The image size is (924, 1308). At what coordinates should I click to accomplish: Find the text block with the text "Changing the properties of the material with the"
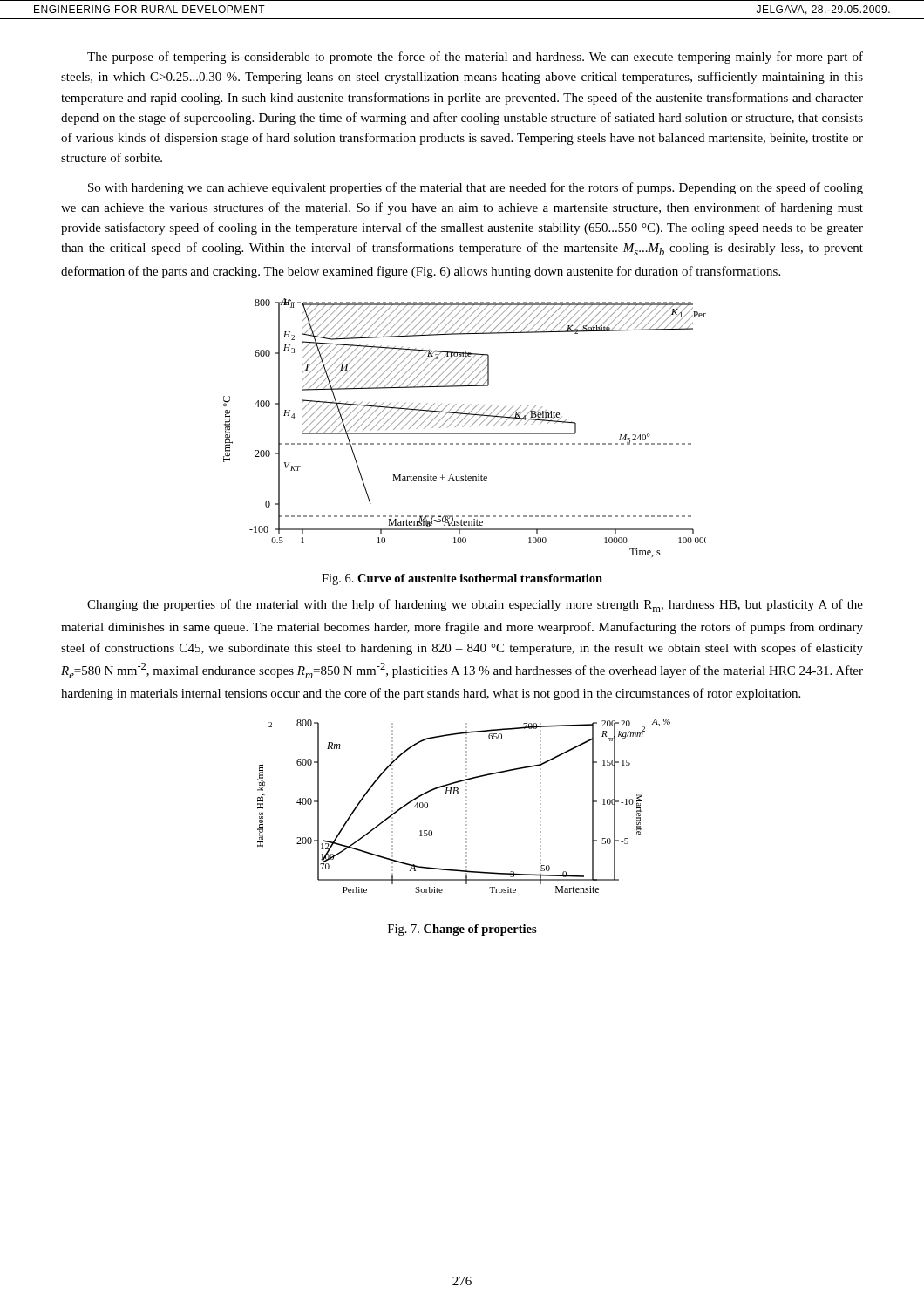[x=462, y=649]
